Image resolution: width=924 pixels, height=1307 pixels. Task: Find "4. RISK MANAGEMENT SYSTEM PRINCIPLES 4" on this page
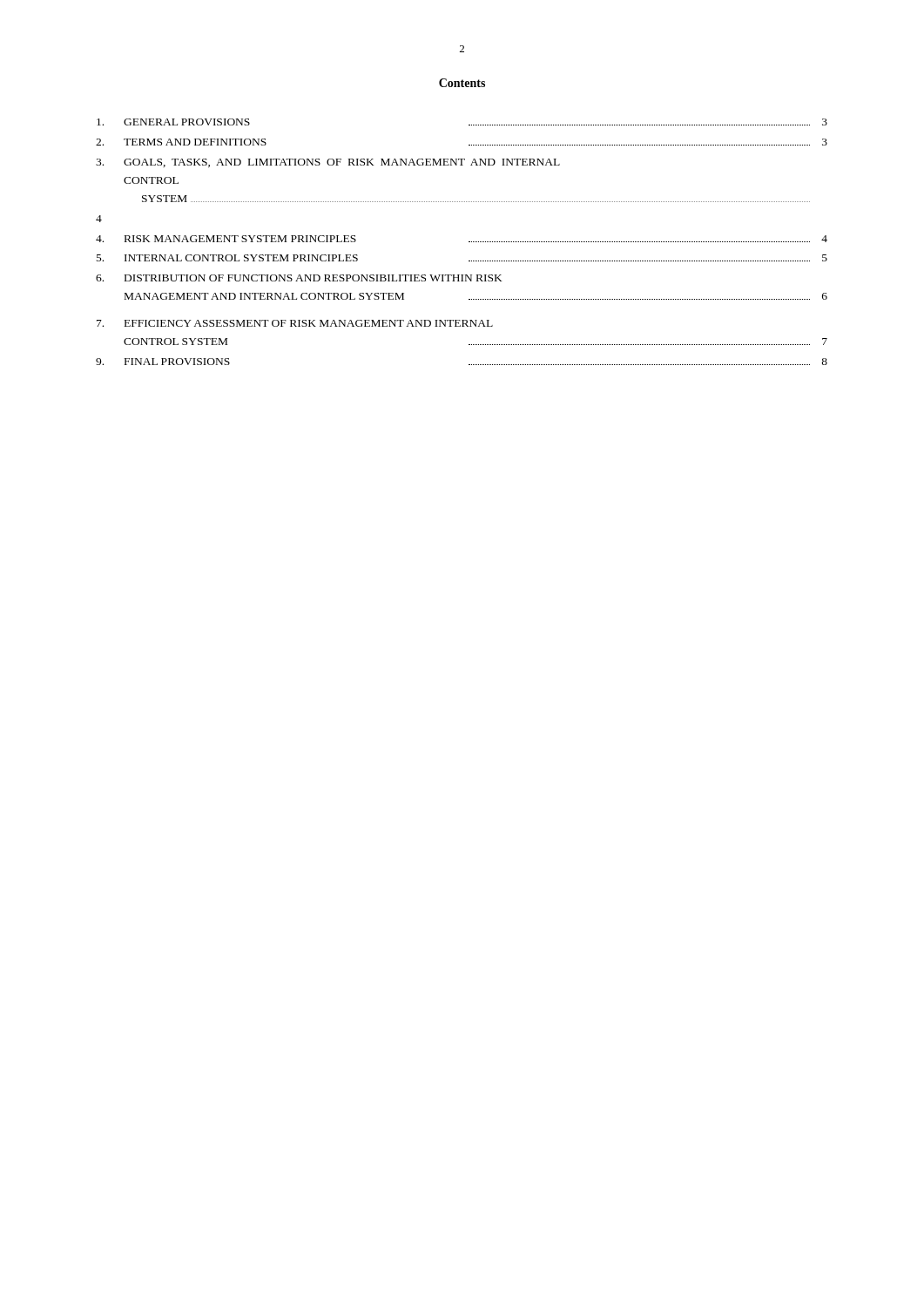click(462, 239)
